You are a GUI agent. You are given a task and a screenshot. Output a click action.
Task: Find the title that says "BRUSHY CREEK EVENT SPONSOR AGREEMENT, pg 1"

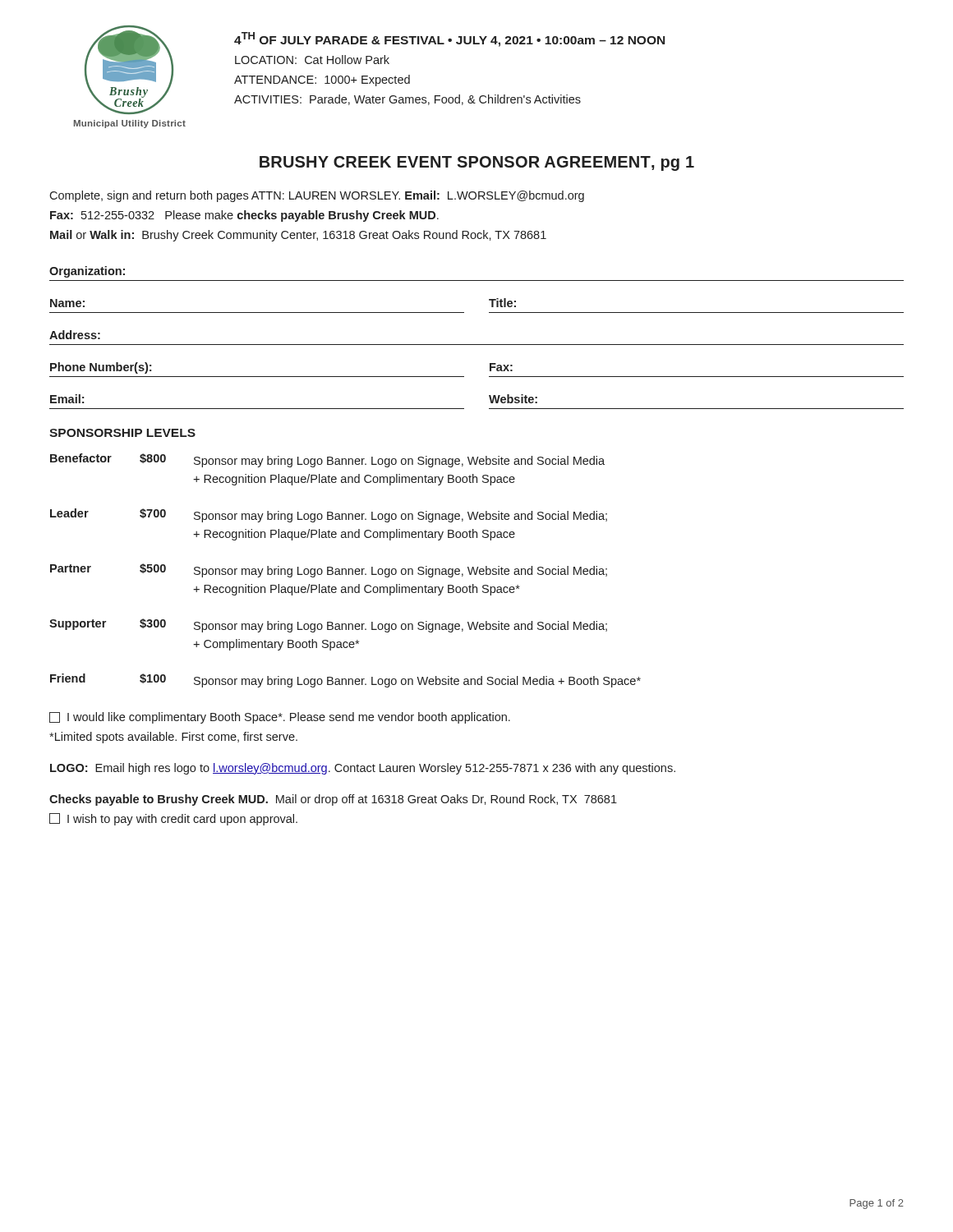[476, 162]
